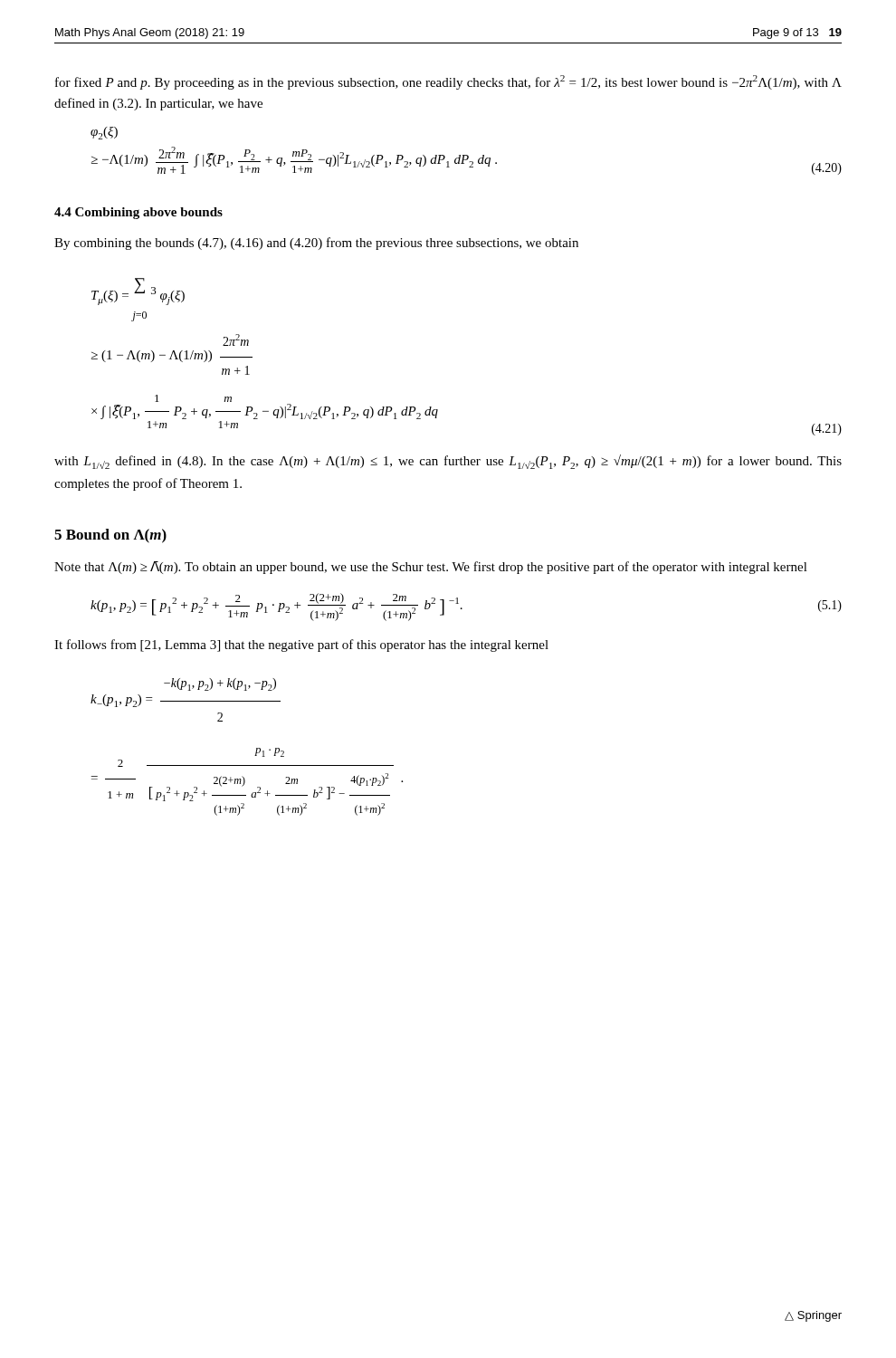Select the text starting "It follows from [21, Lemma 3]"
This screenshot has width=896, height=1358.
click(x=448, y=645)
